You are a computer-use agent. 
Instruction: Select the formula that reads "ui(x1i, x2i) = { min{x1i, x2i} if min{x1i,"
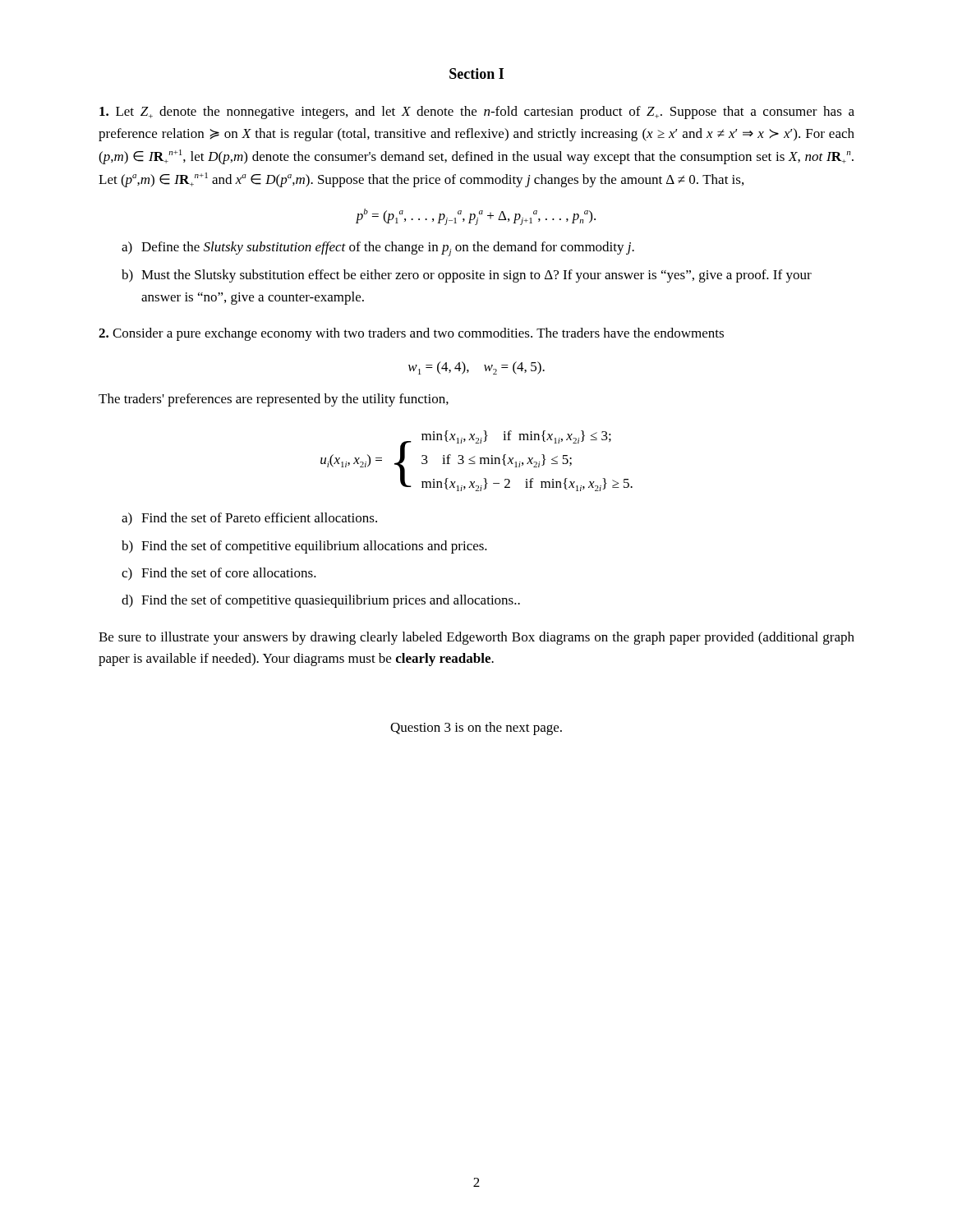476,461
